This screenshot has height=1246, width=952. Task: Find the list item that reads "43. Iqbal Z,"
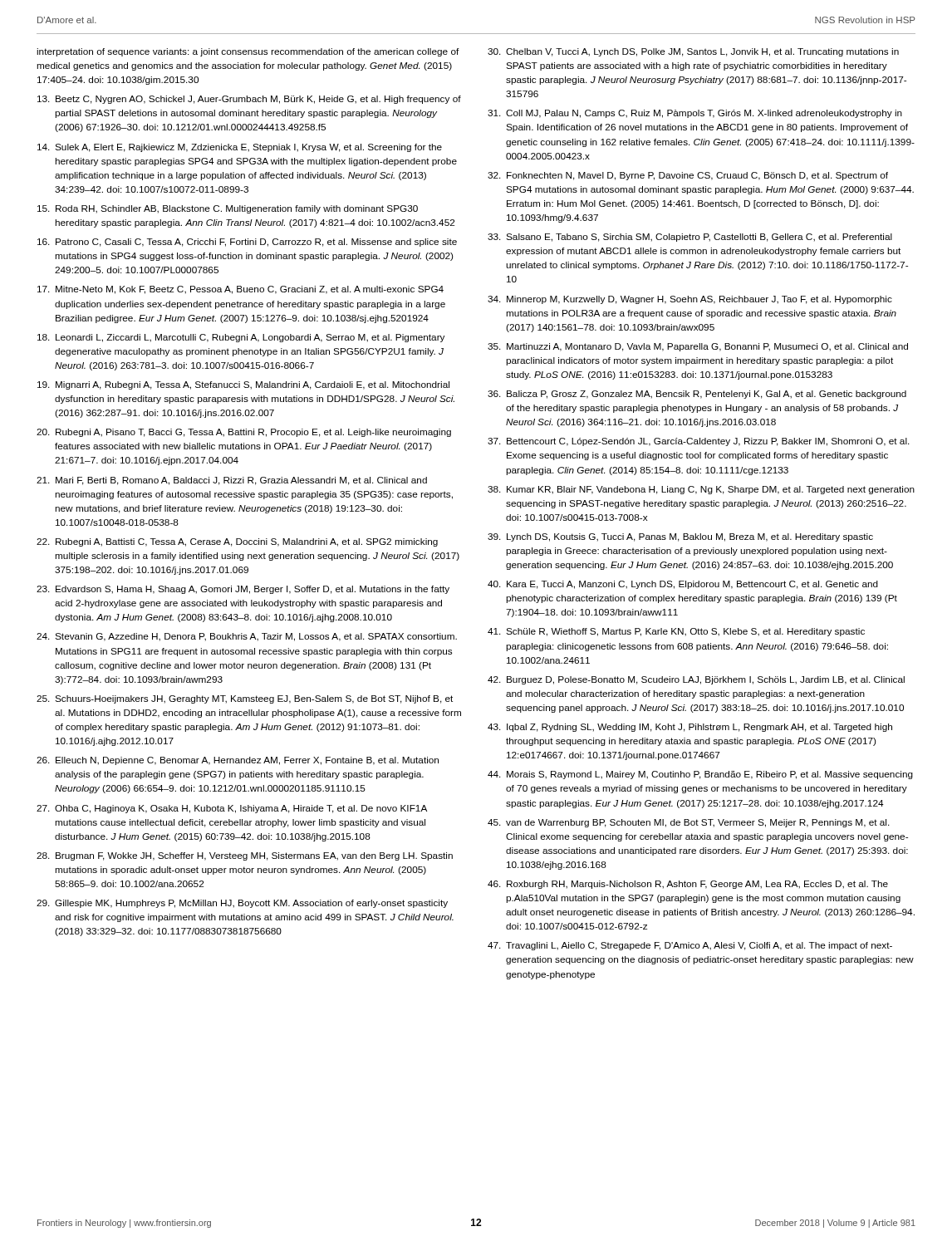(x=702, y=741)
